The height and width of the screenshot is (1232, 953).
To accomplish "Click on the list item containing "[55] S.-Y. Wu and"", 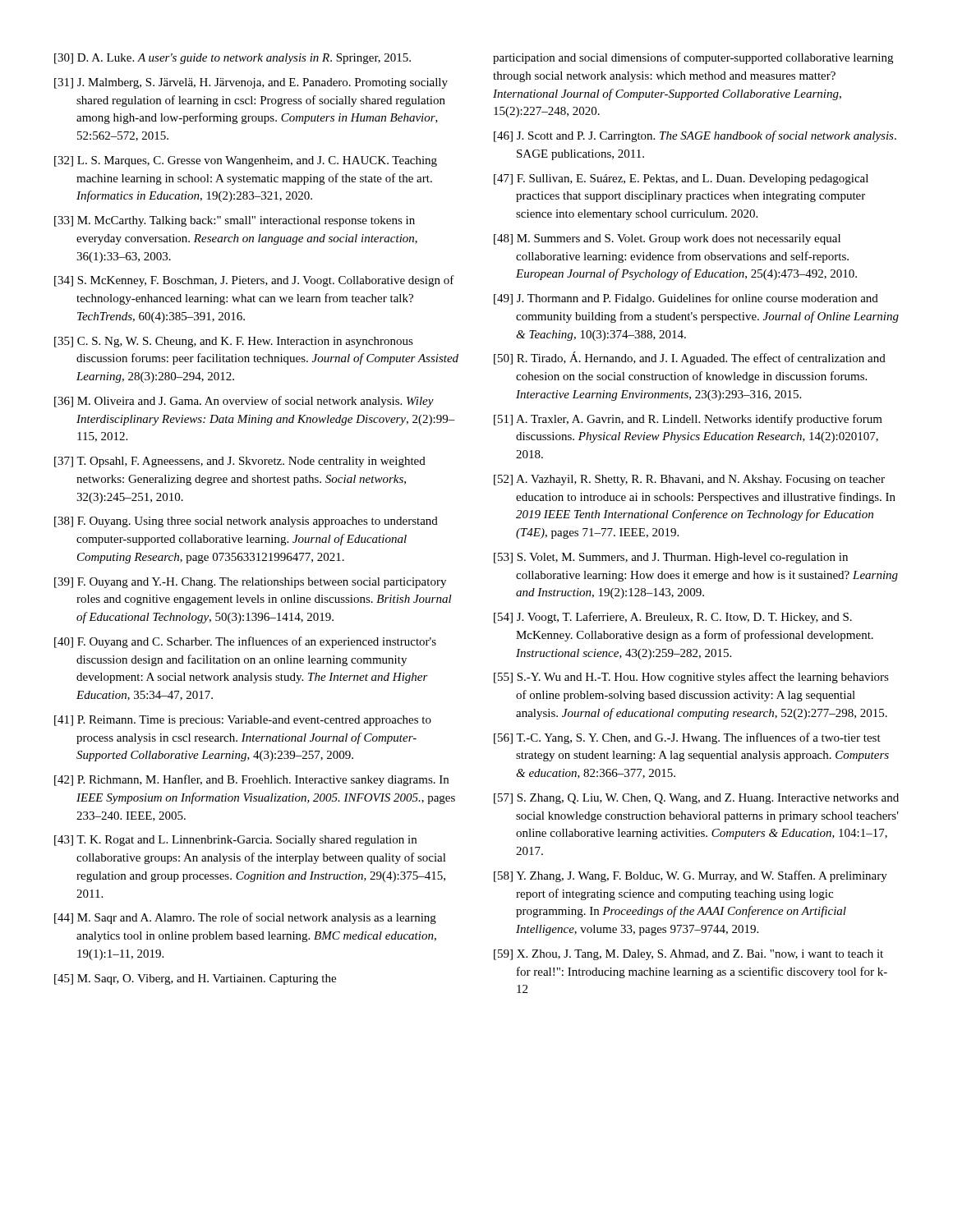I will [691, 695].
